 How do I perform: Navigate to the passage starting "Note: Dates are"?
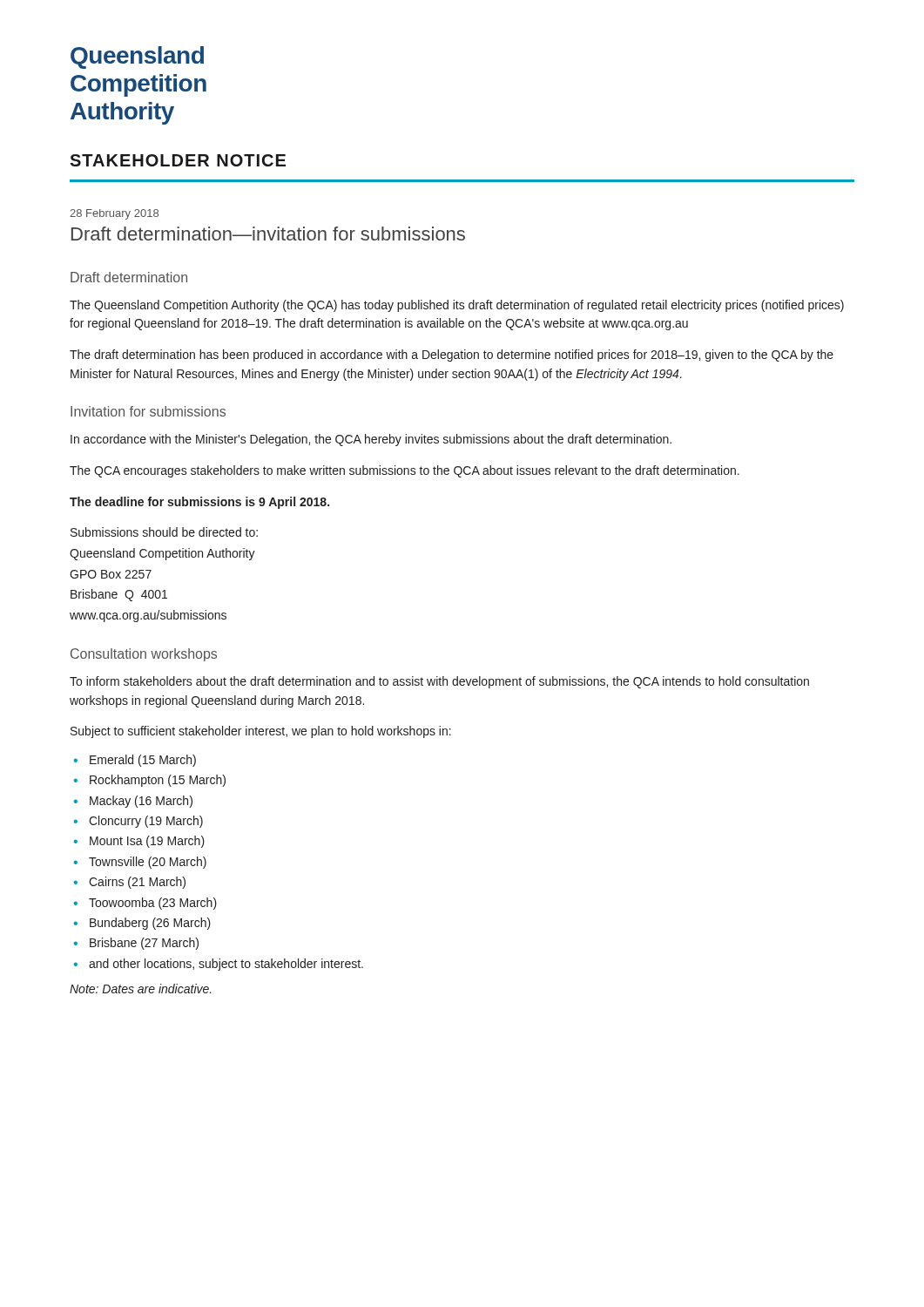tap(141, 989)
